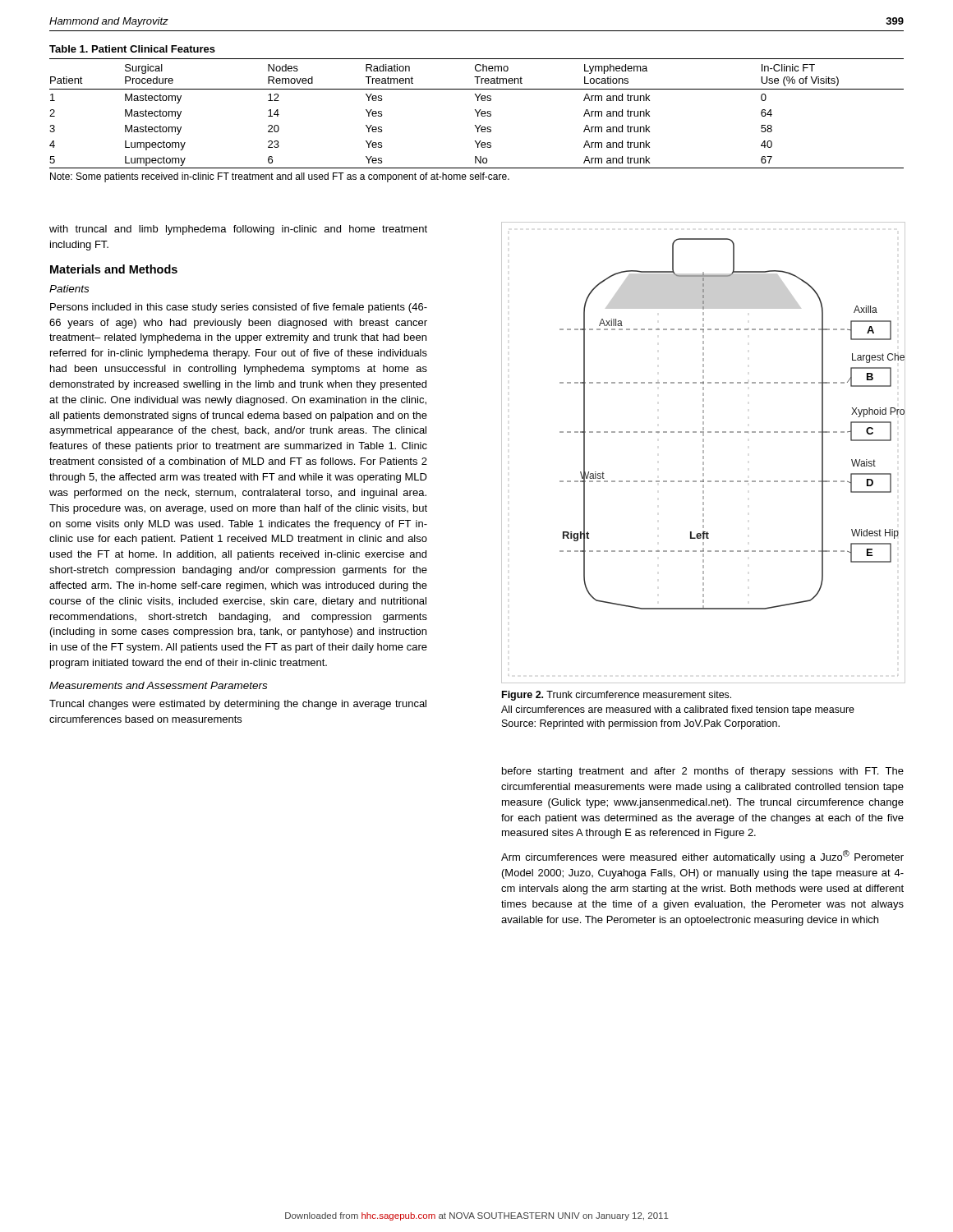The image size is (953, 1232).
Task: Navigate to the block starting "with truncal and limb lymphedema following"
Action: [238, 236]
